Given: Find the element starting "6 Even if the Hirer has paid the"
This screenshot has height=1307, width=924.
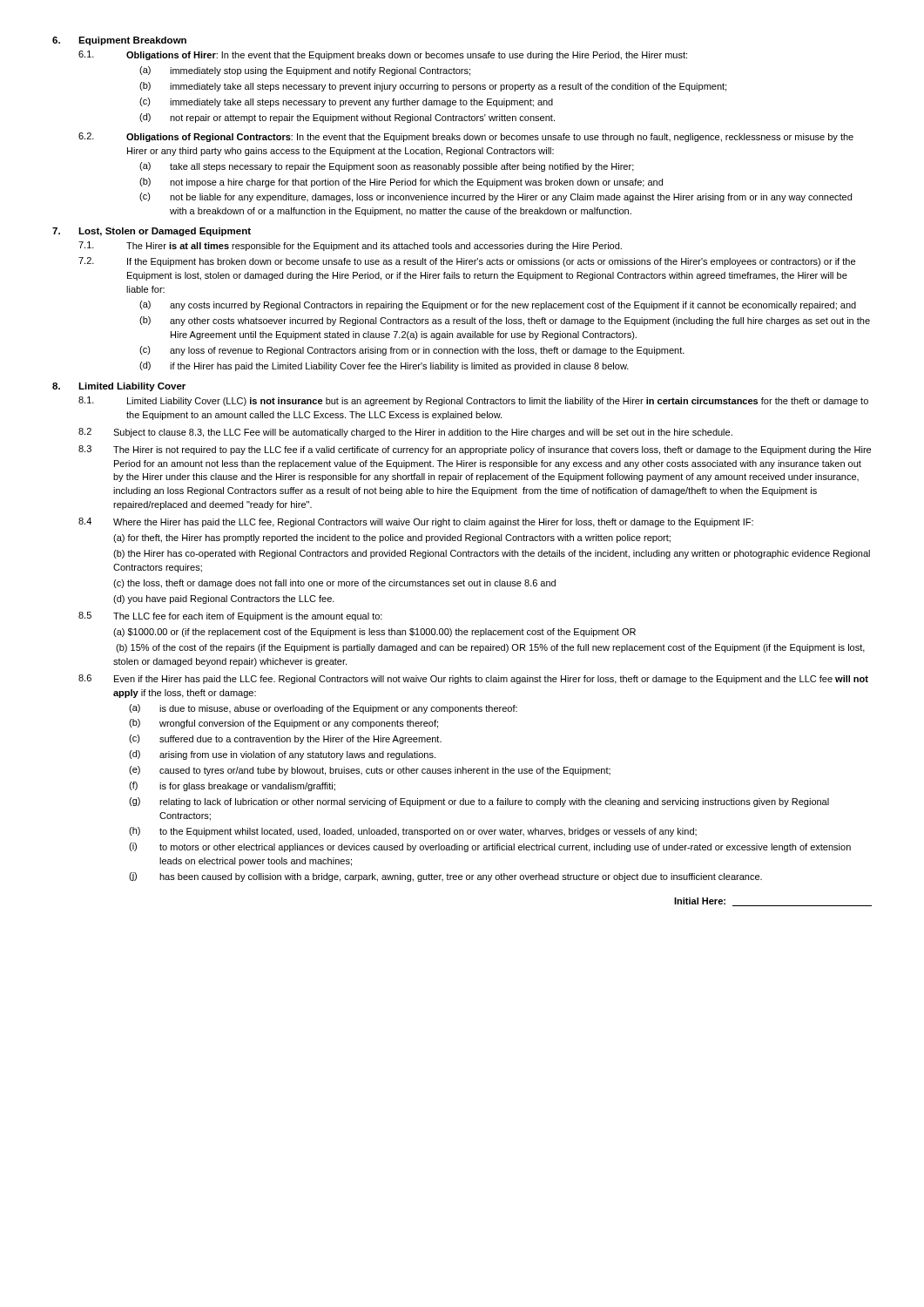Looking at the screenshot, I should tap(475, 686).
